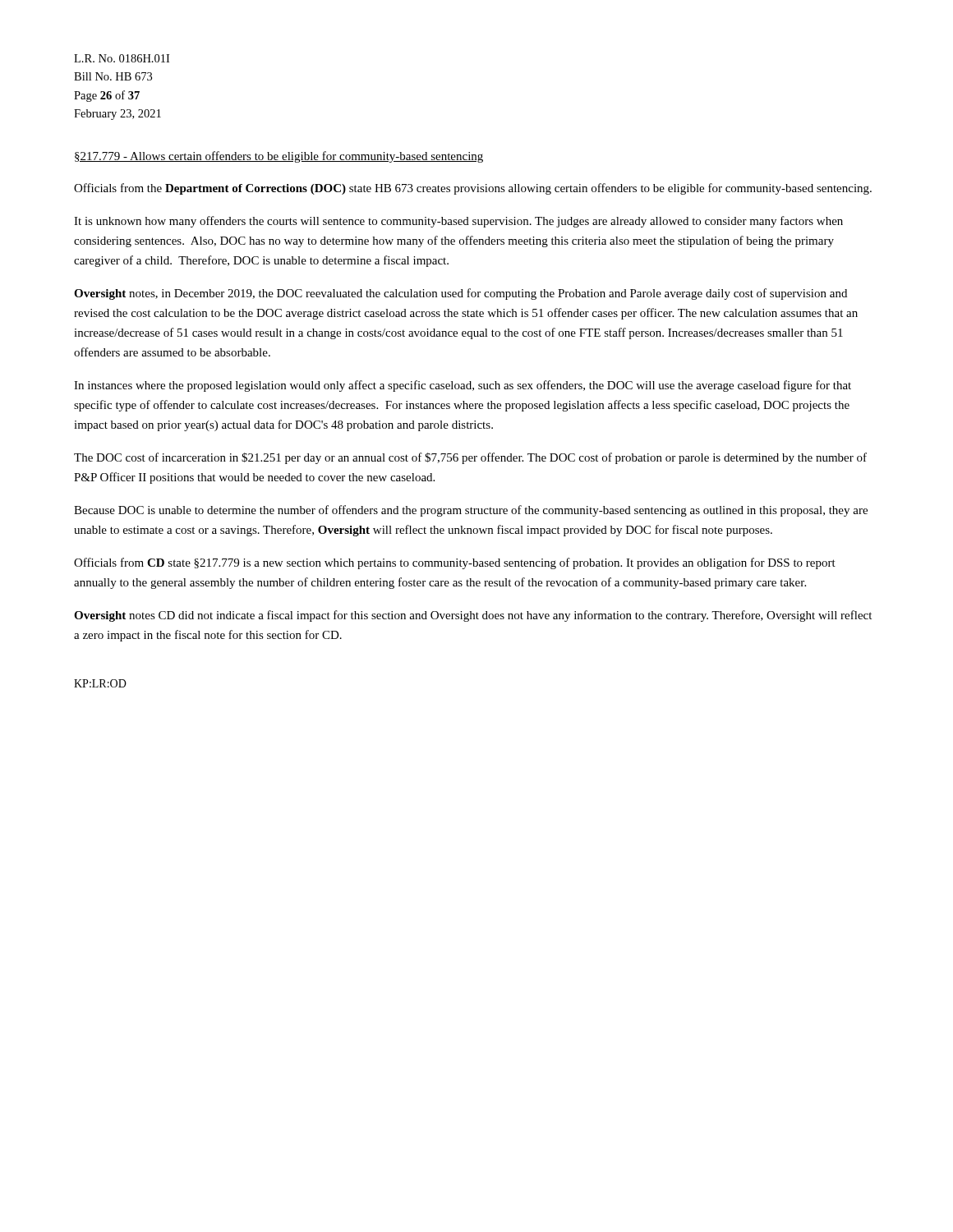
Task: Locate the block of text that opens with "The DOC cost of incarceration in"
Action: tap(470, 467)
